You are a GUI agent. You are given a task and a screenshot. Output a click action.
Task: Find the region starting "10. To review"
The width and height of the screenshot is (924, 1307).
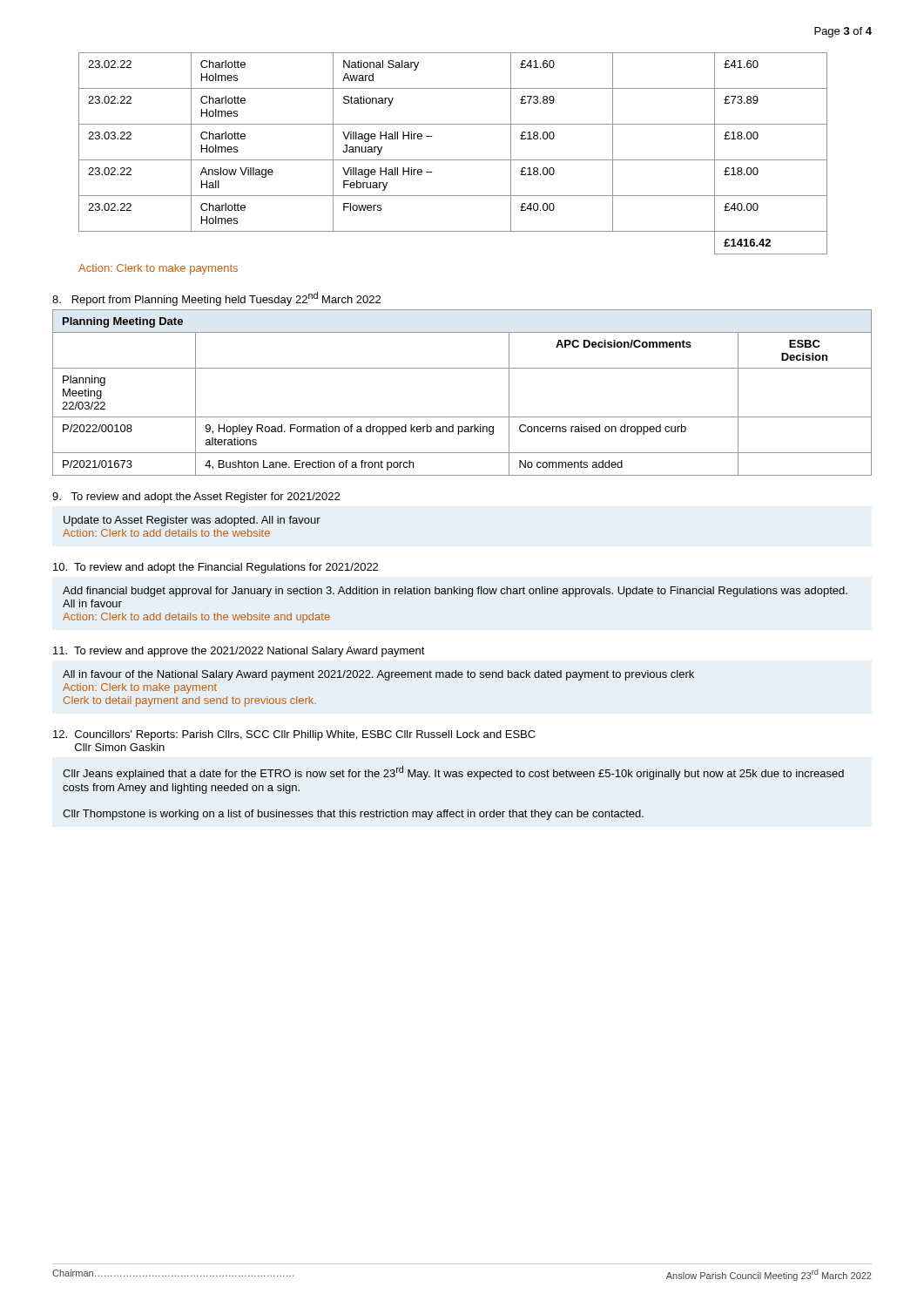click(216, 567)
